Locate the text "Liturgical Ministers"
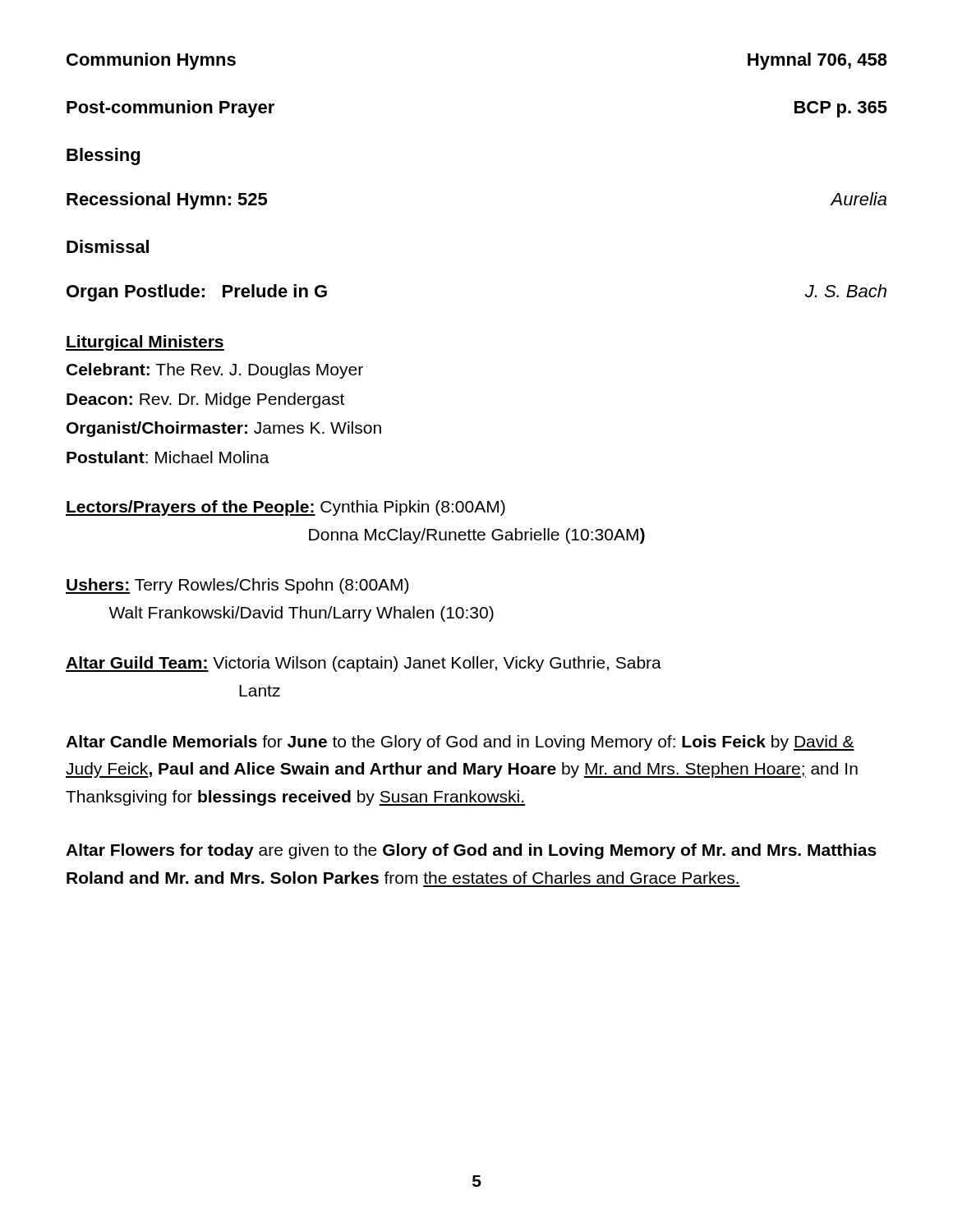Screen dimensions: 1232x953 point(145,341)
